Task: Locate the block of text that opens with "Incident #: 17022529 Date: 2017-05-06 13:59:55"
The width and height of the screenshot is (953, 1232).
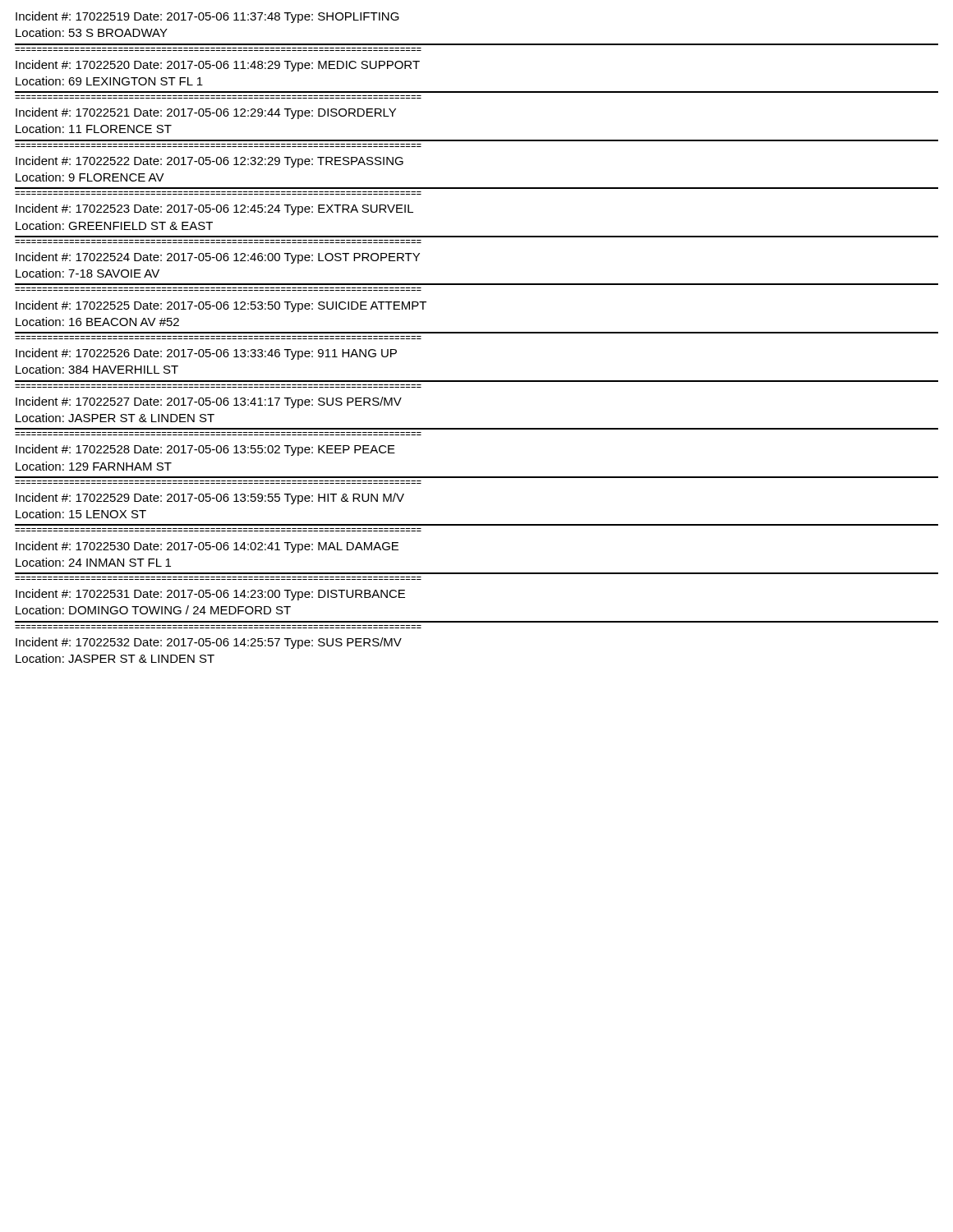Action: click(x=210, y=499)
